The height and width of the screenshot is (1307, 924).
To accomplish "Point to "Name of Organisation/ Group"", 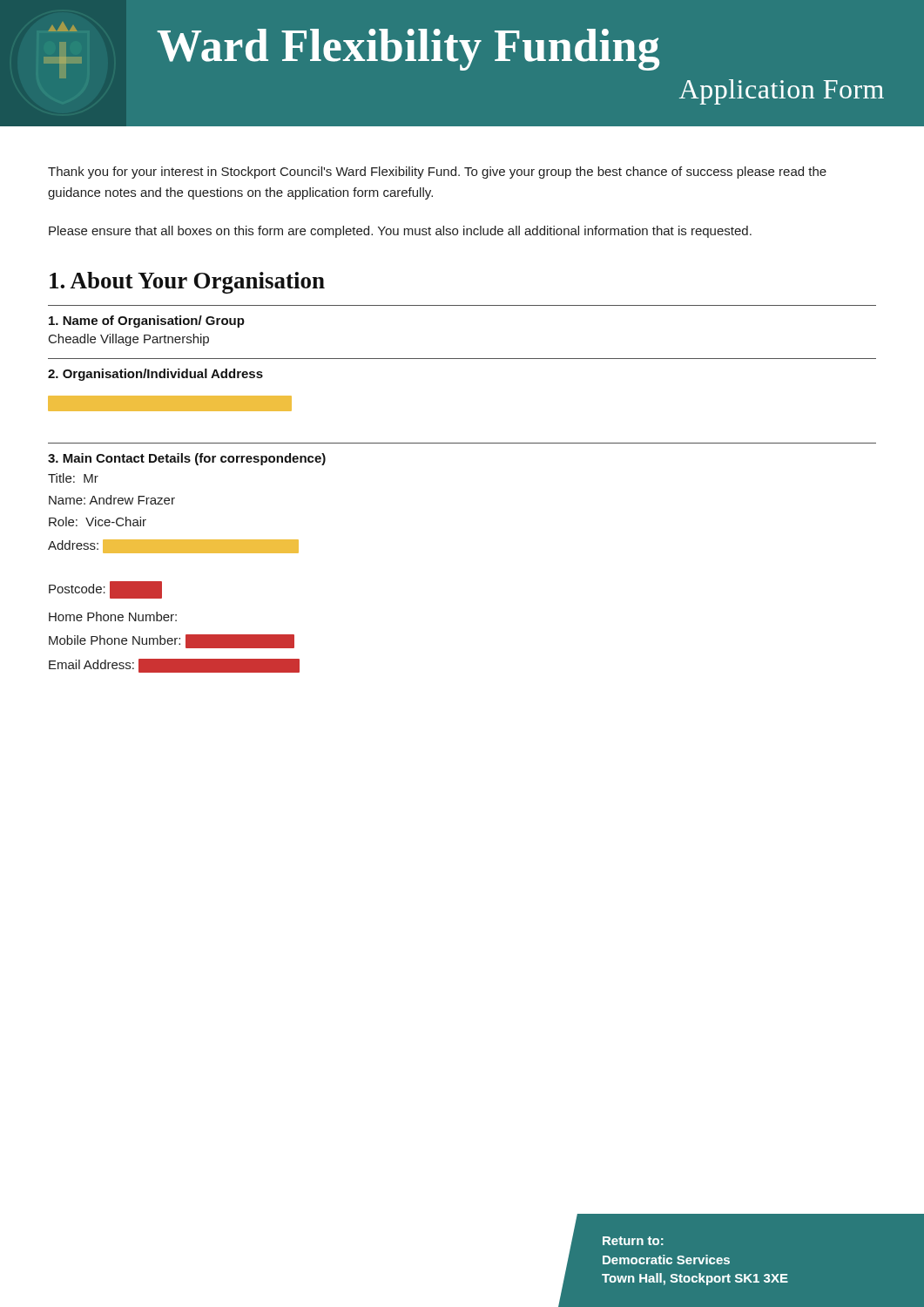I will click(146, 320).
